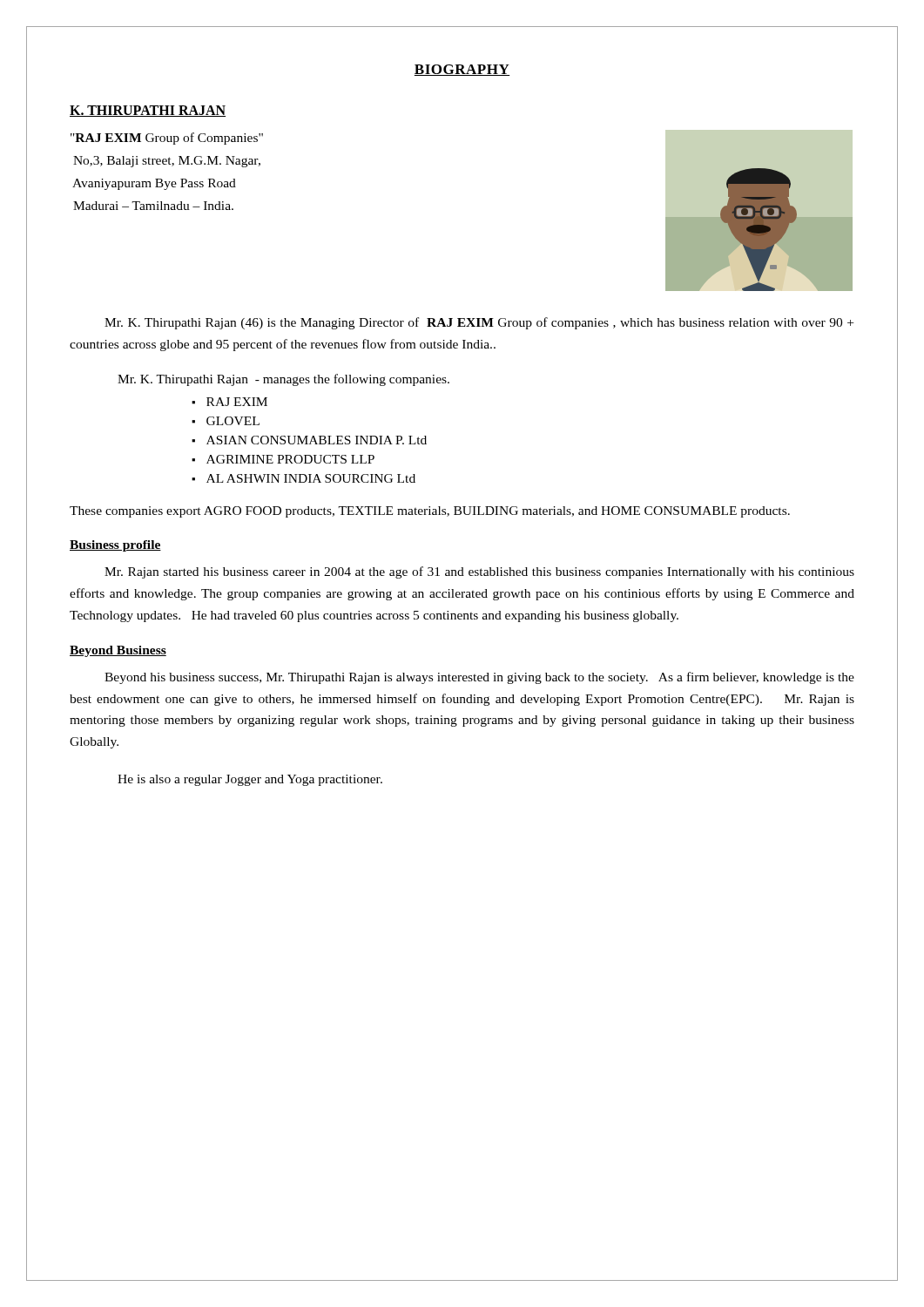Find the block on this page that starts "These companies export AGRO FOOD products, TEXTILE materials,"
This screenshot has width=924, height=1307.
tap(430, 510)
